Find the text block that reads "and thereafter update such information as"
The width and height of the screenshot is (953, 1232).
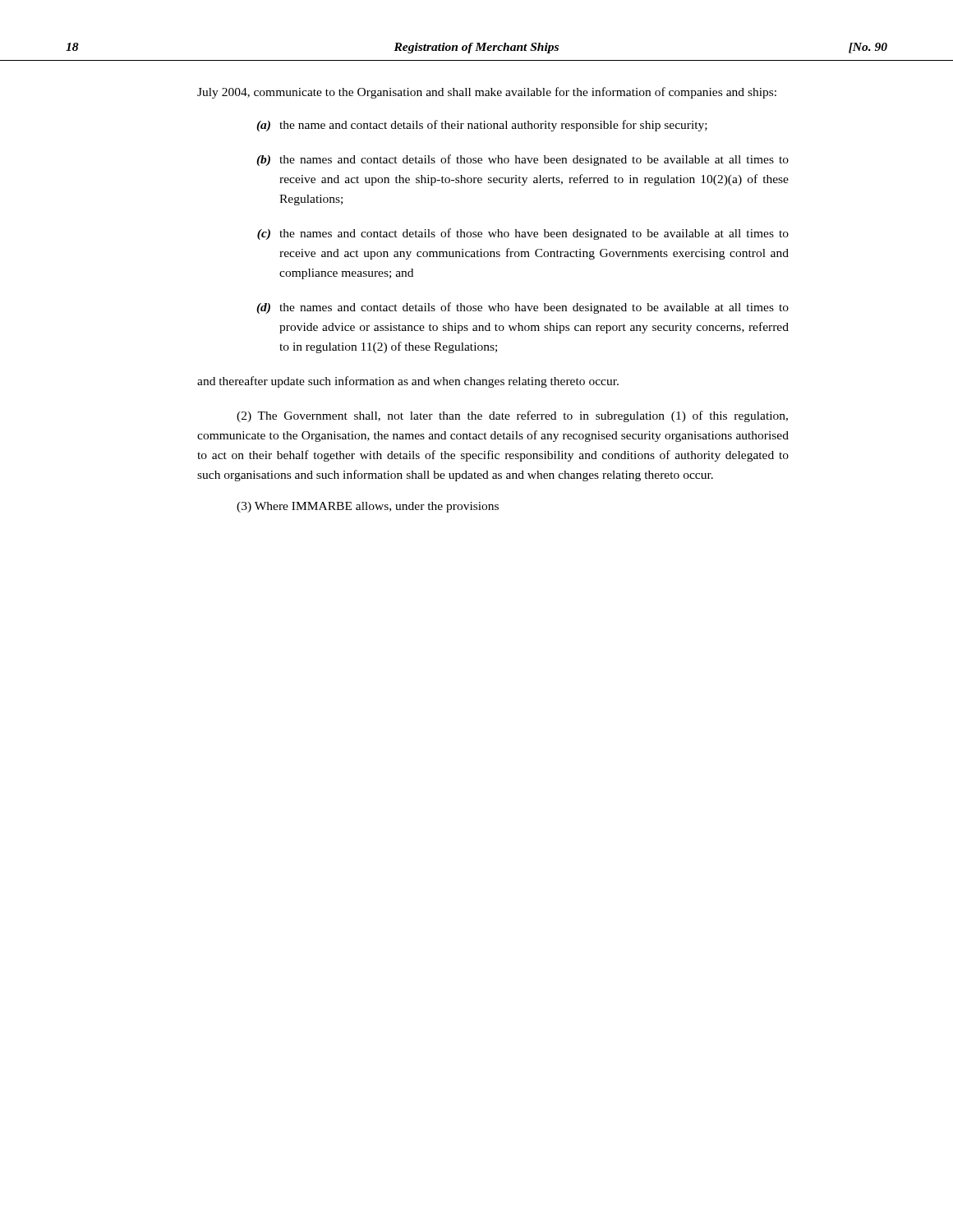click(x=408, y=381)
